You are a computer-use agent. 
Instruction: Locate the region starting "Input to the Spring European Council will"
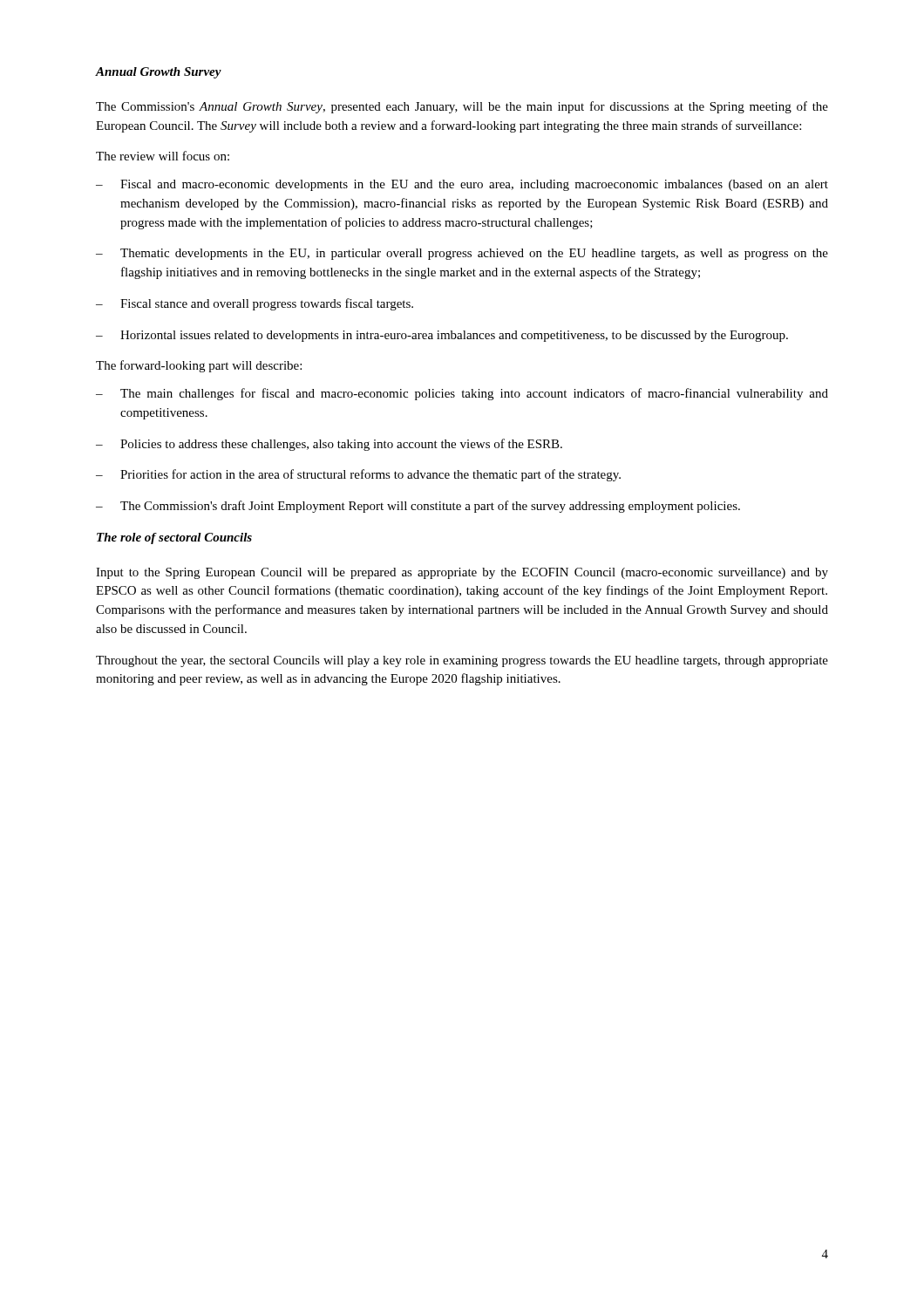click(x=462, y=600)
